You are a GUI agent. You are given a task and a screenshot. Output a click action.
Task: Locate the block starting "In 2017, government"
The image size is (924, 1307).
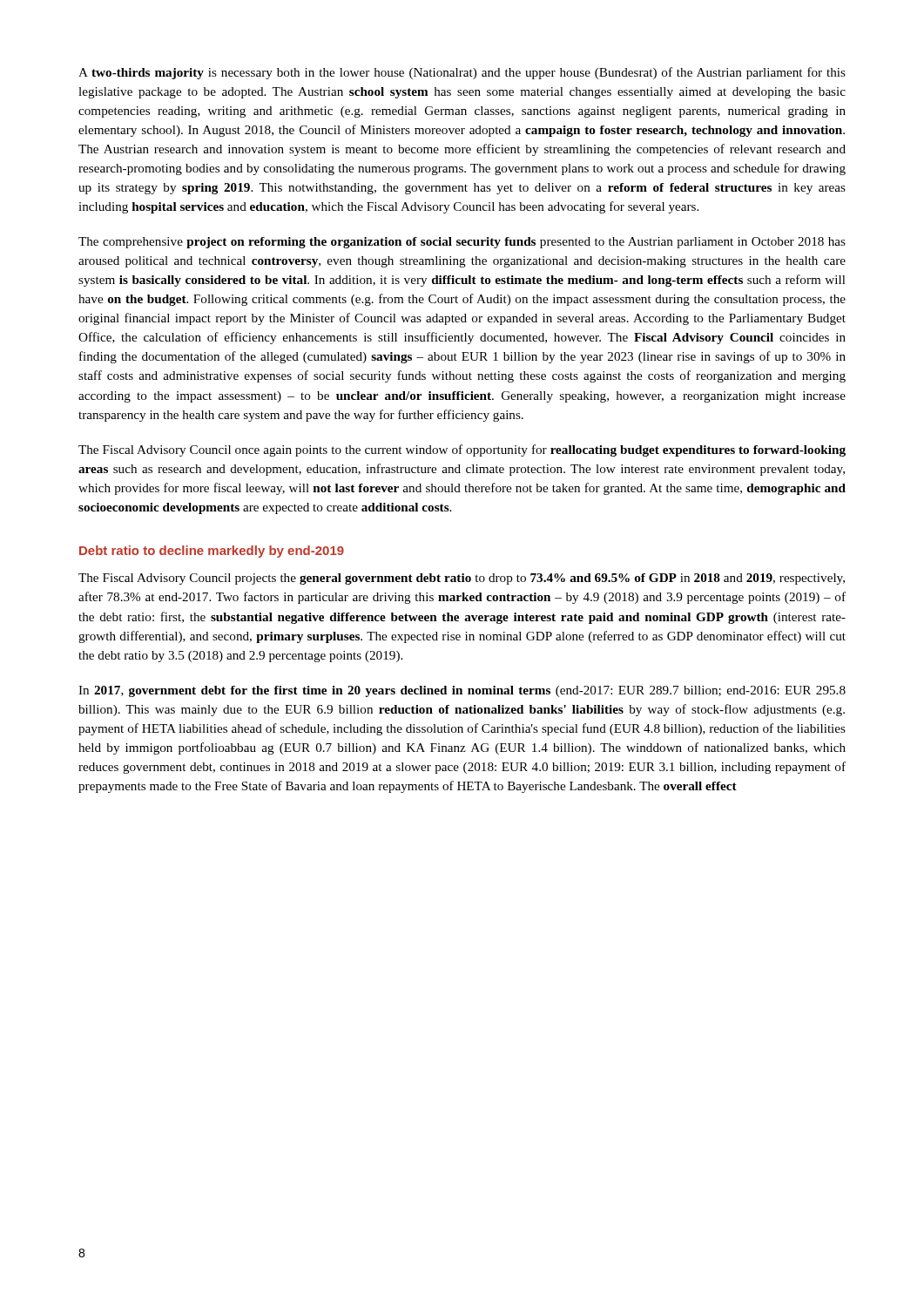(x=462, y=737)
